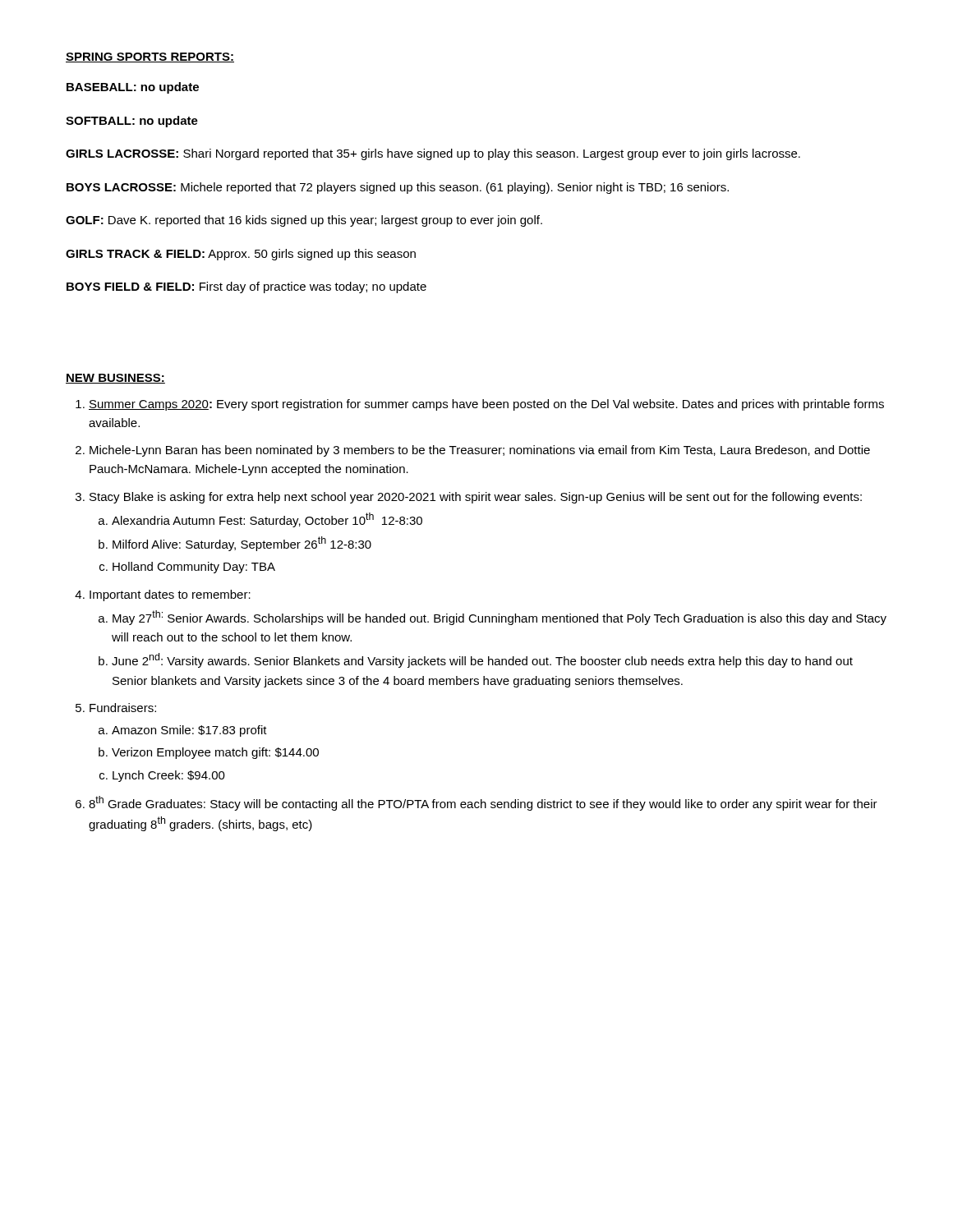
Task: Locate the passage starting "BASEBALL: no update"
Action: tap(133, 87)
